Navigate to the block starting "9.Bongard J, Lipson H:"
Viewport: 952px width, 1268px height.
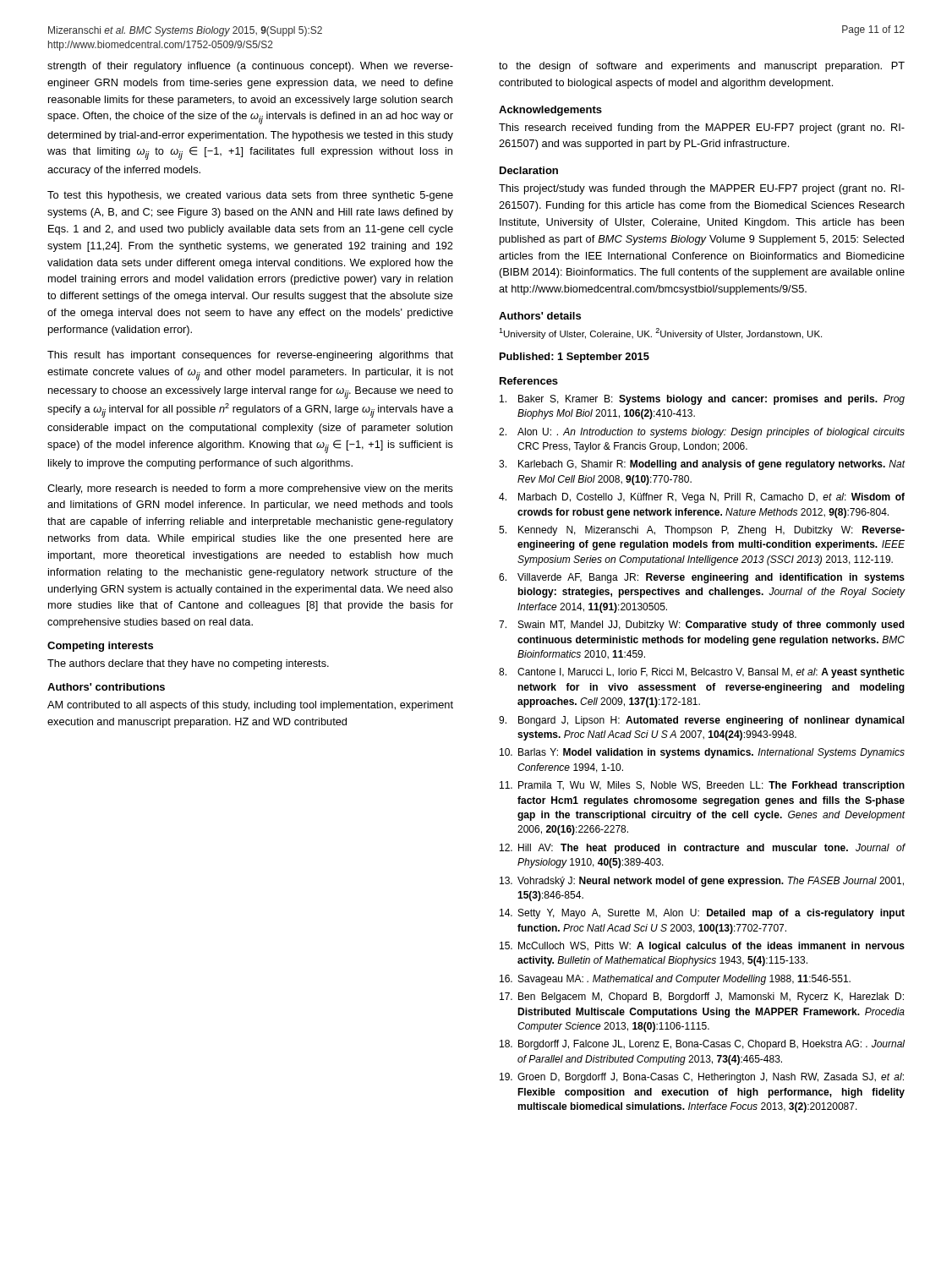(x=702, y=728)
